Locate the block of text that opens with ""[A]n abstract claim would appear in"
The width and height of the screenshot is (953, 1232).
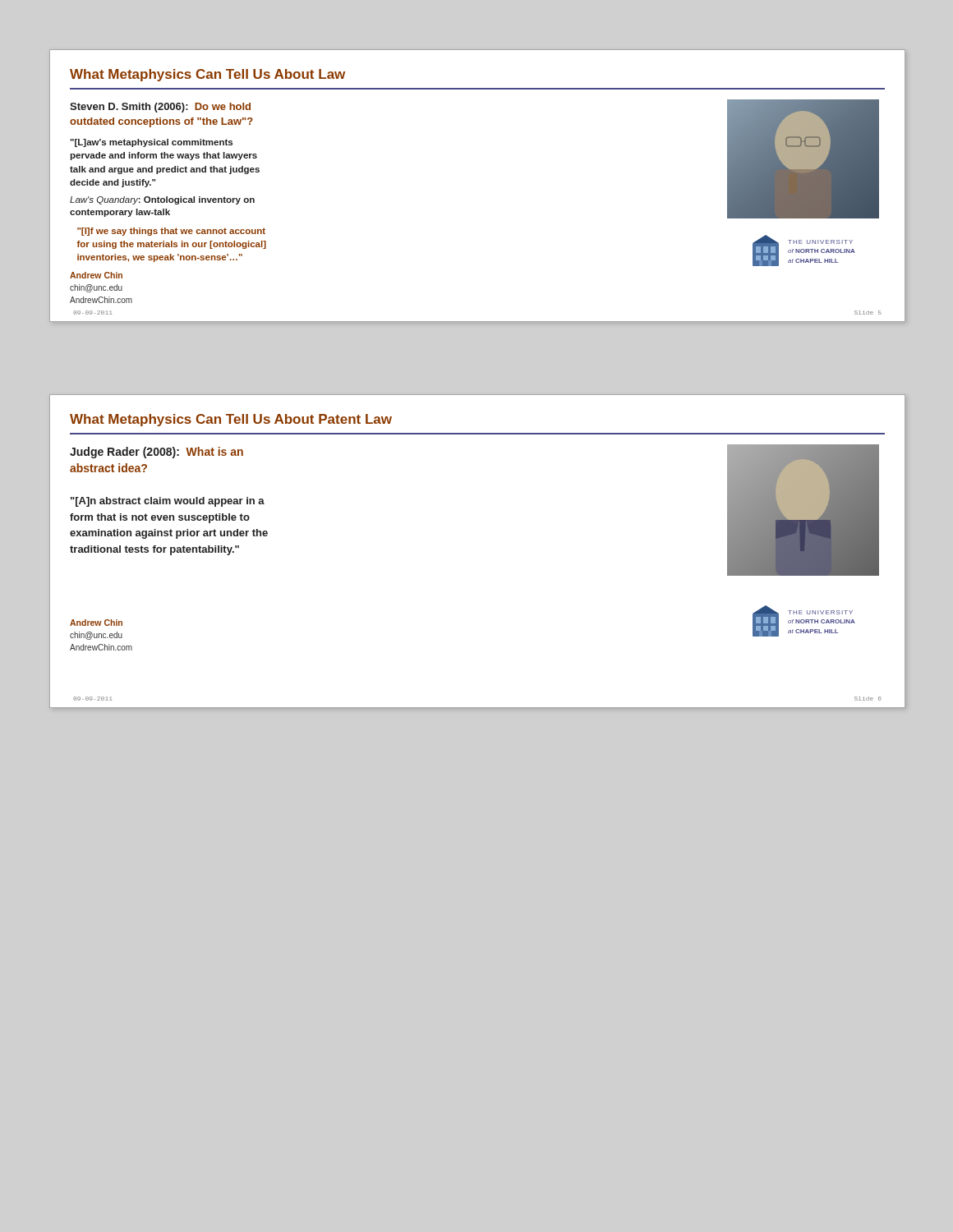(x=168, y=502)
